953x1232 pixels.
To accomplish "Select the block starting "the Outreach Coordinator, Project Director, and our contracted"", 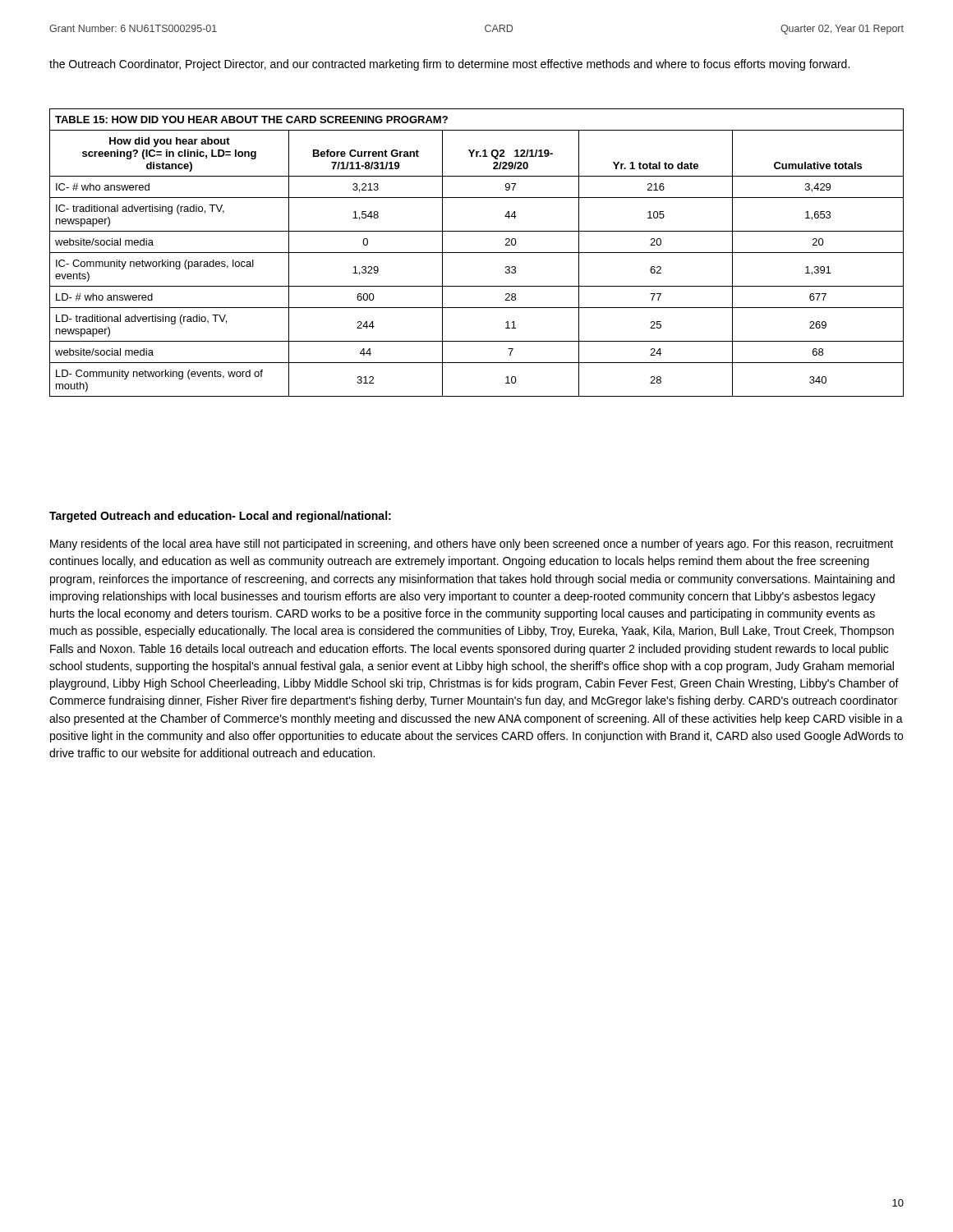I will (450, 64).
